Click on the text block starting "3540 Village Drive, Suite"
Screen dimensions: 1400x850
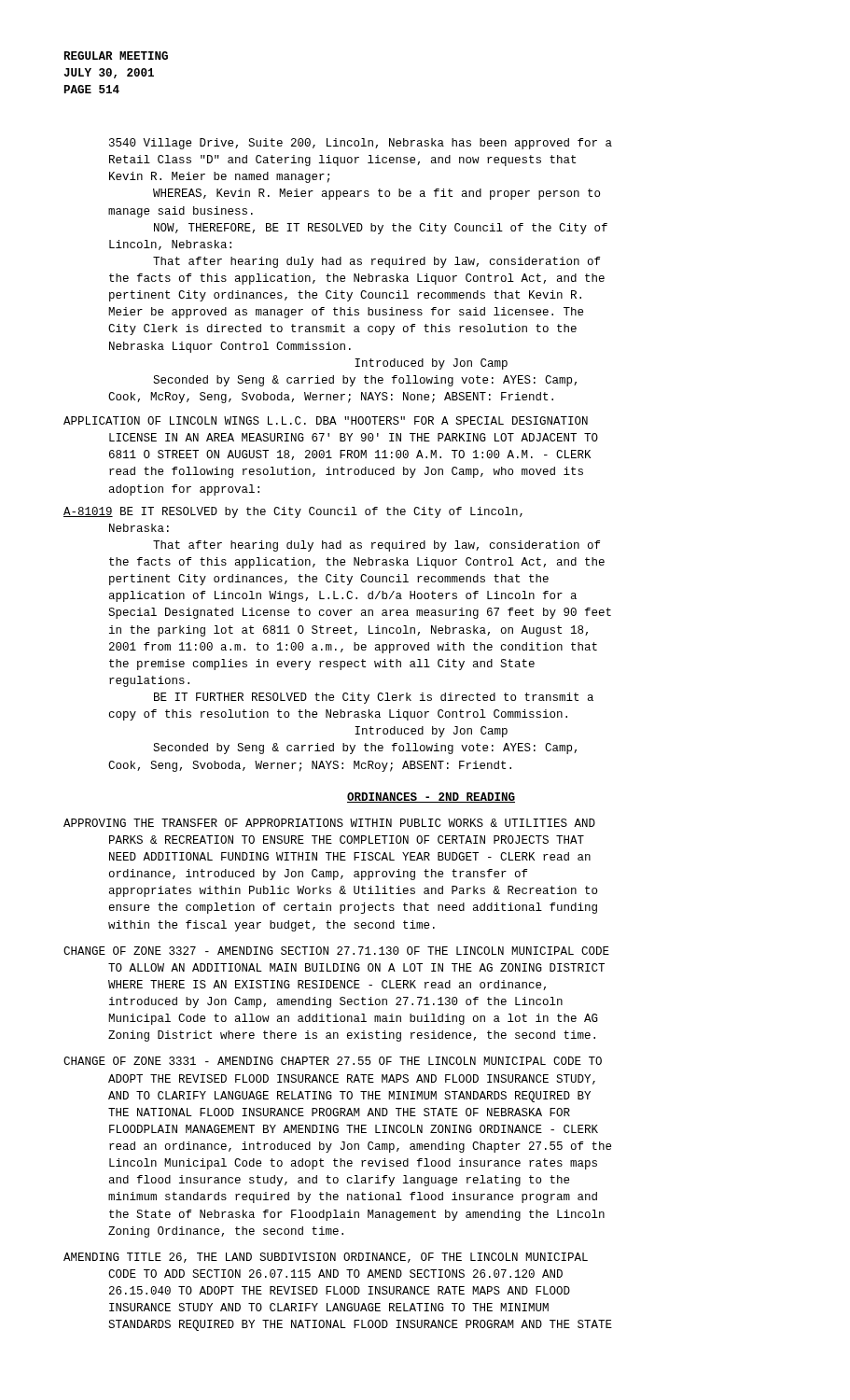coord(431,271)
